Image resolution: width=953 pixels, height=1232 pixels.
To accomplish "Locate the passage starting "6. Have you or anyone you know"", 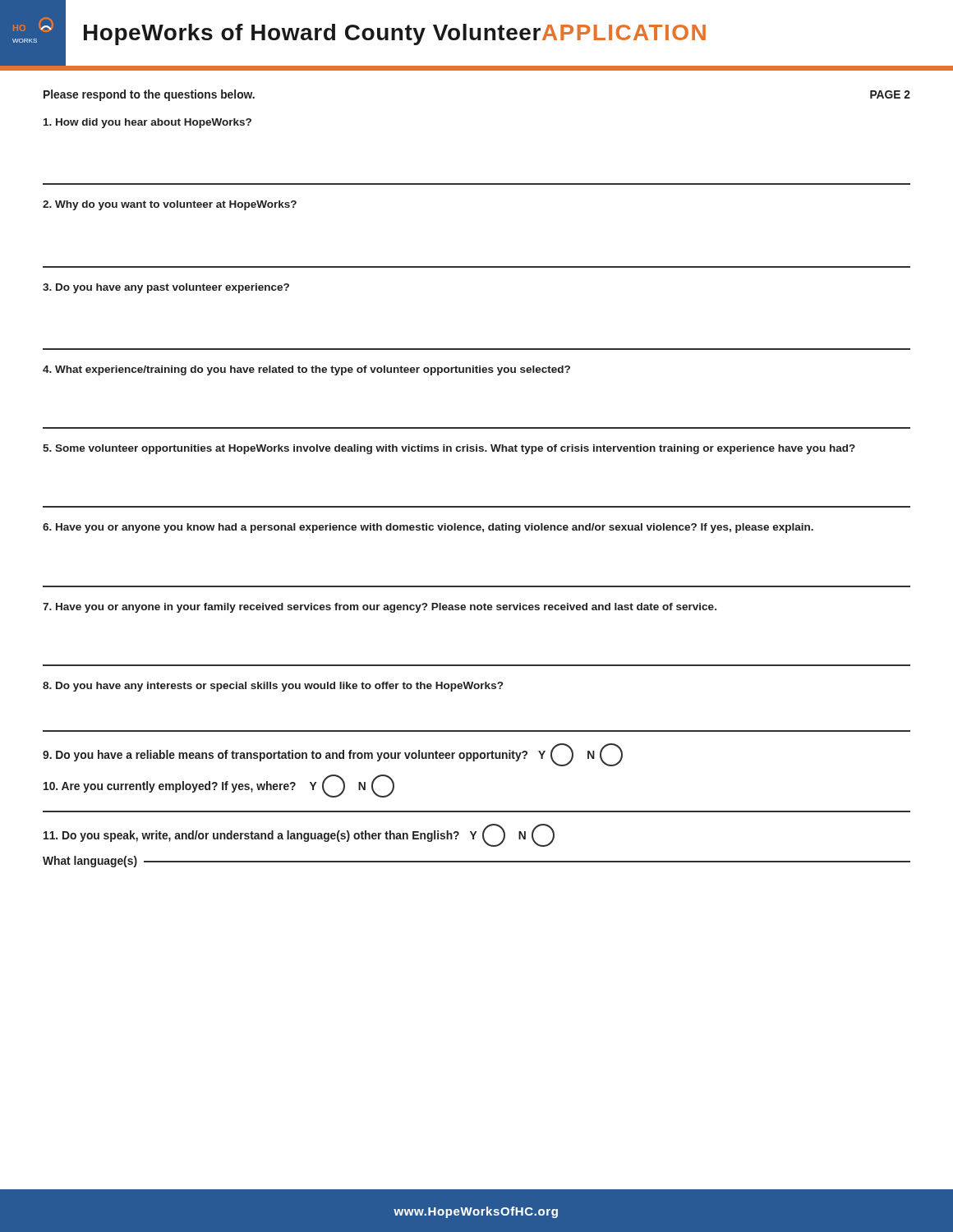I will [428, 528].
